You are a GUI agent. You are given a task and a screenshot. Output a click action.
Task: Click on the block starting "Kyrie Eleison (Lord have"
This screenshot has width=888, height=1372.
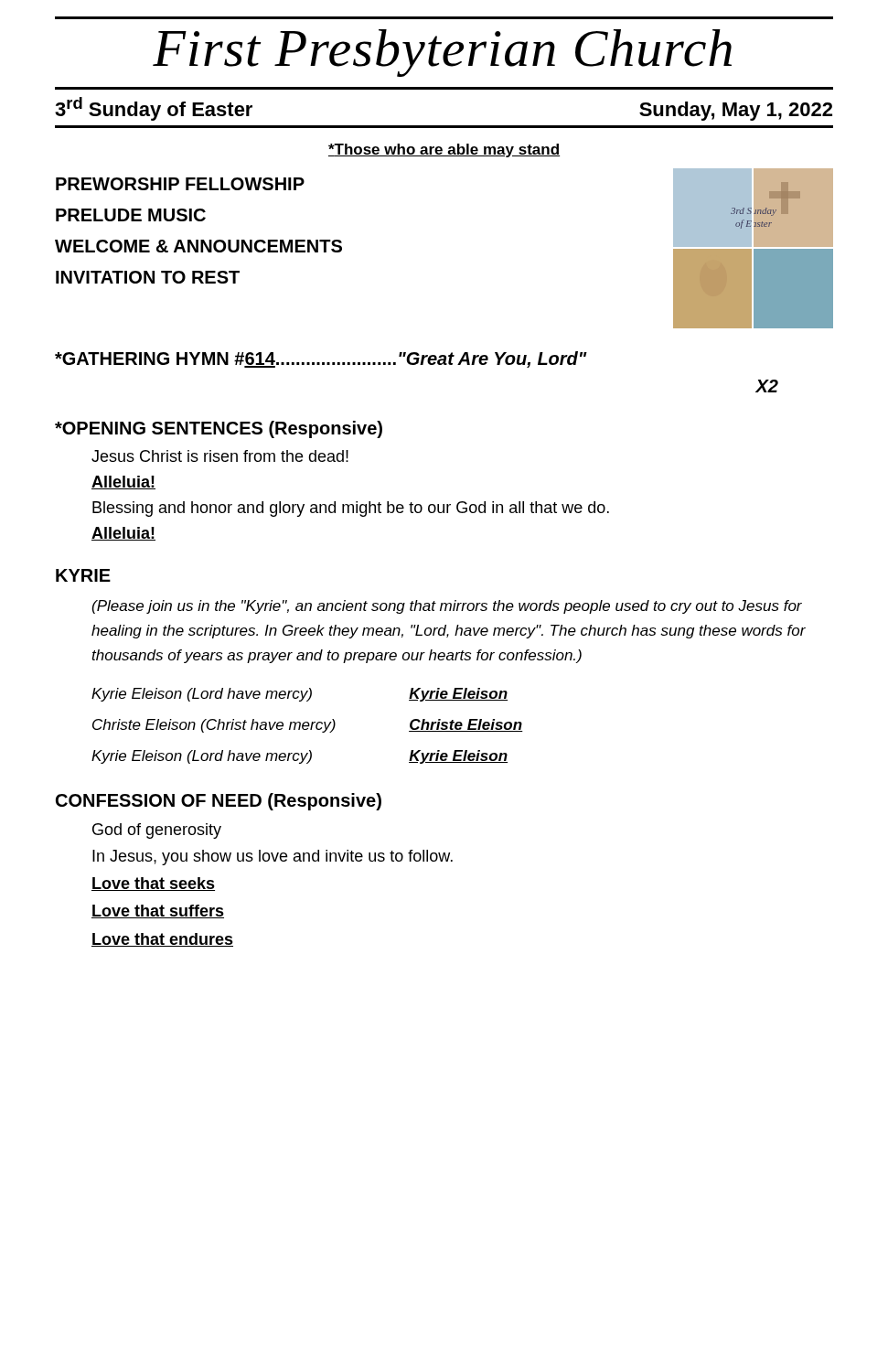click(462, 726)
